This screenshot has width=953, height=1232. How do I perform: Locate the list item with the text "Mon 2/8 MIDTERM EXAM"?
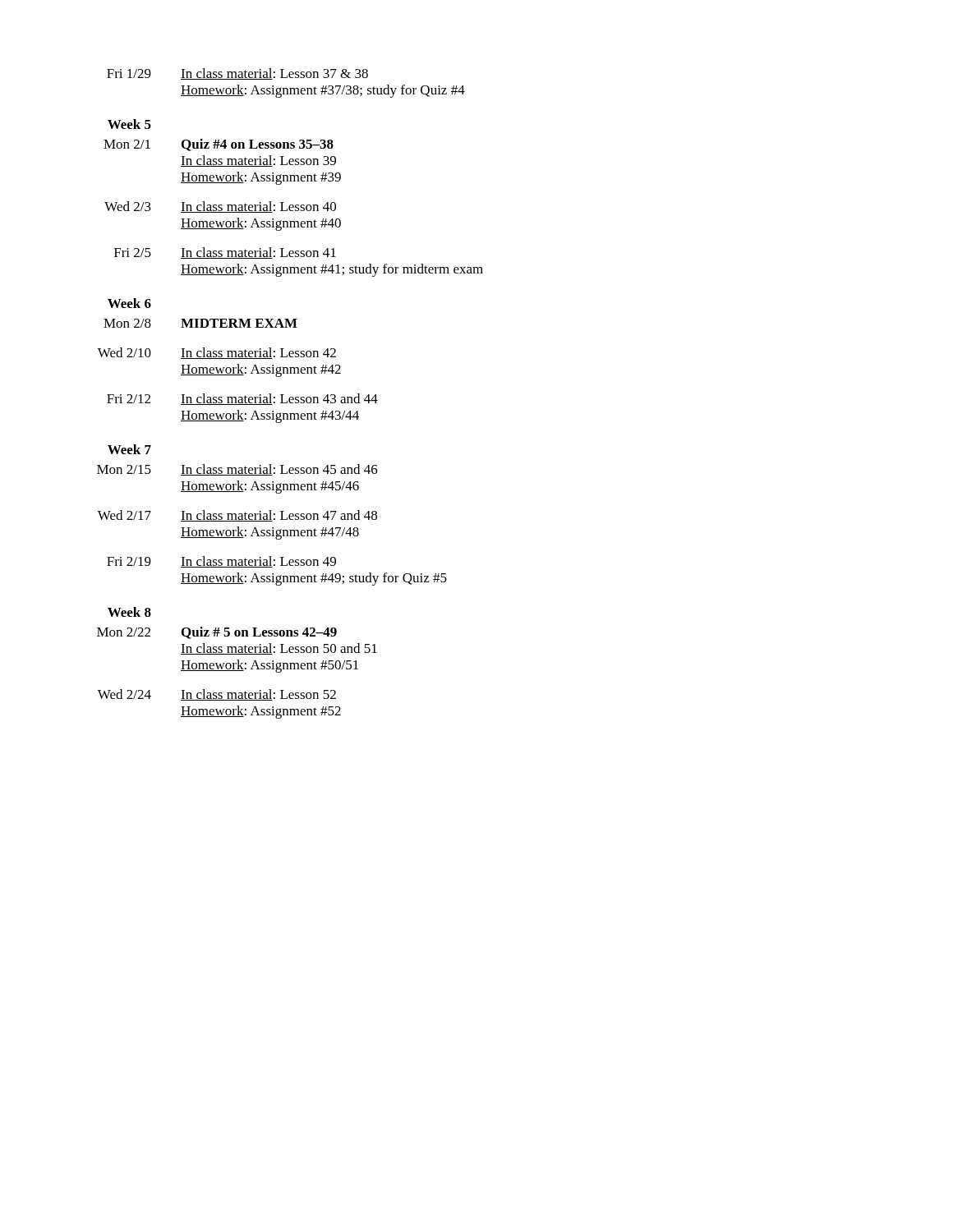click(x=200, y=323)
